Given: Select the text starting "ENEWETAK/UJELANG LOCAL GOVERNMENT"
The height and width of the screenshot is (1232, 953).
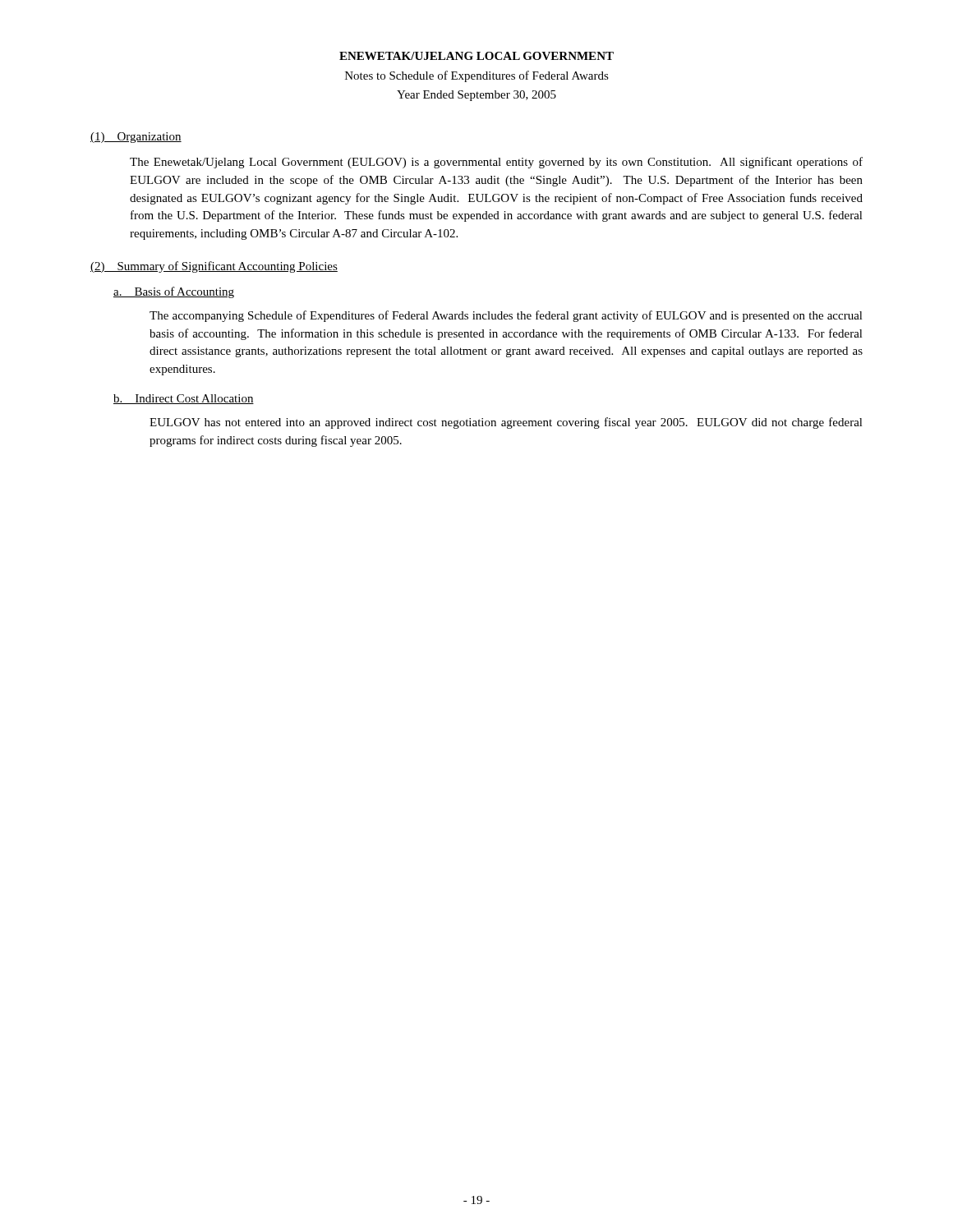Looking at the screenshot, I should tap(476, 56).
